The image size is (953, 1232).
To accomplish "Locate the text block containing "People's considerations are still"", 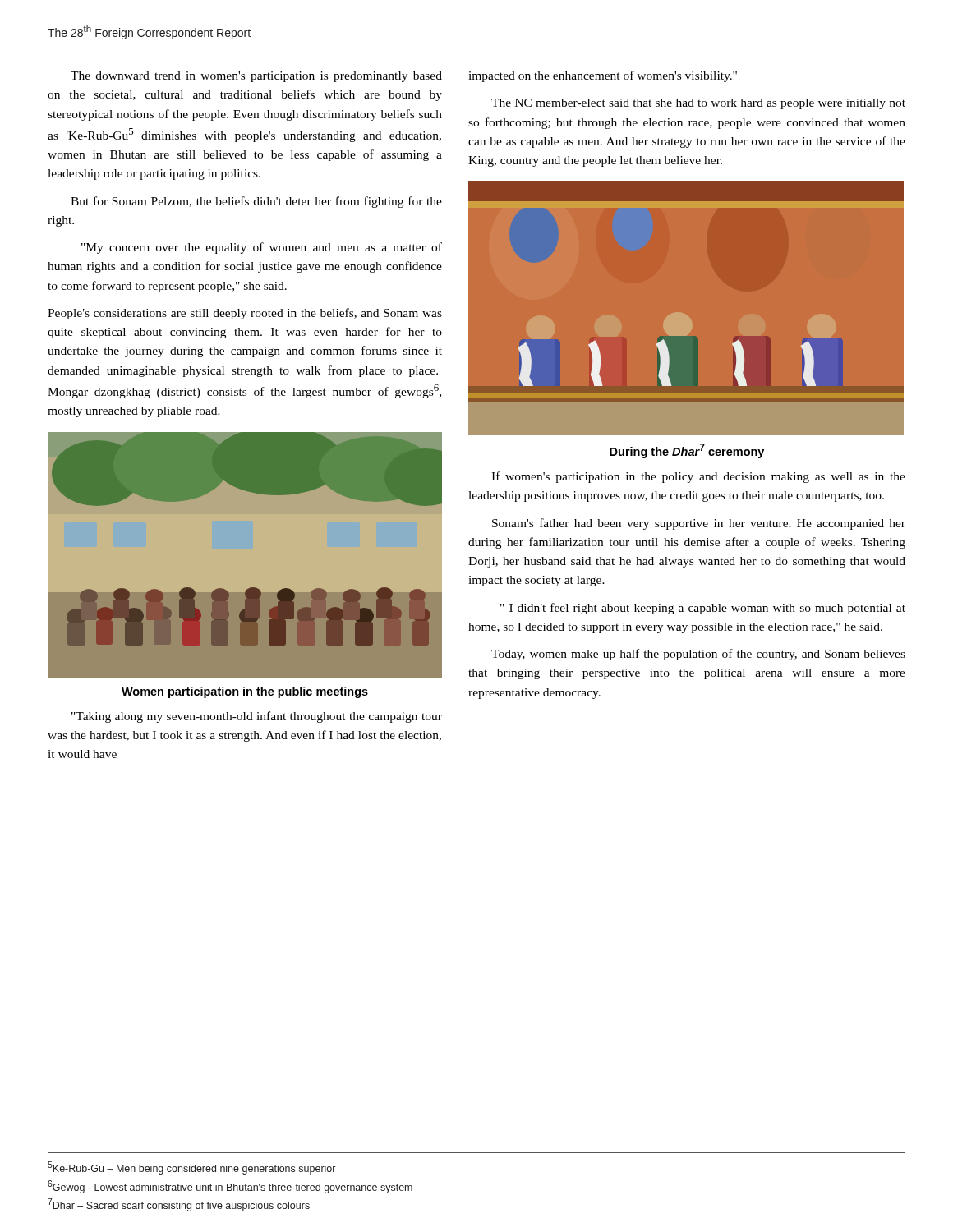I will click(x=245, y=362).
